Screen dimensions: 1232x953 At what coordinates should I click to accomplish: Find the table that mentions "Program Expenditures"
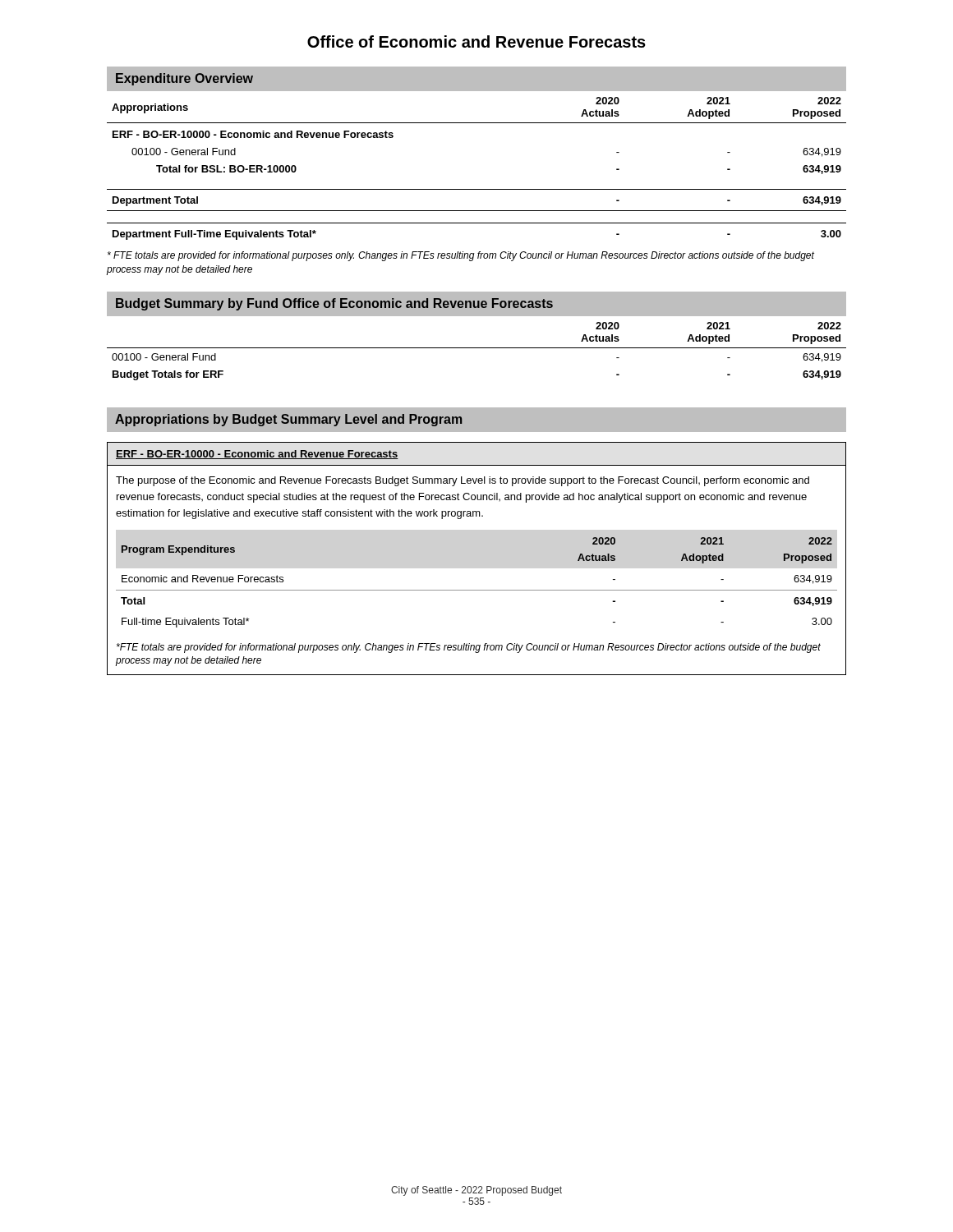[x=476, y=581]
